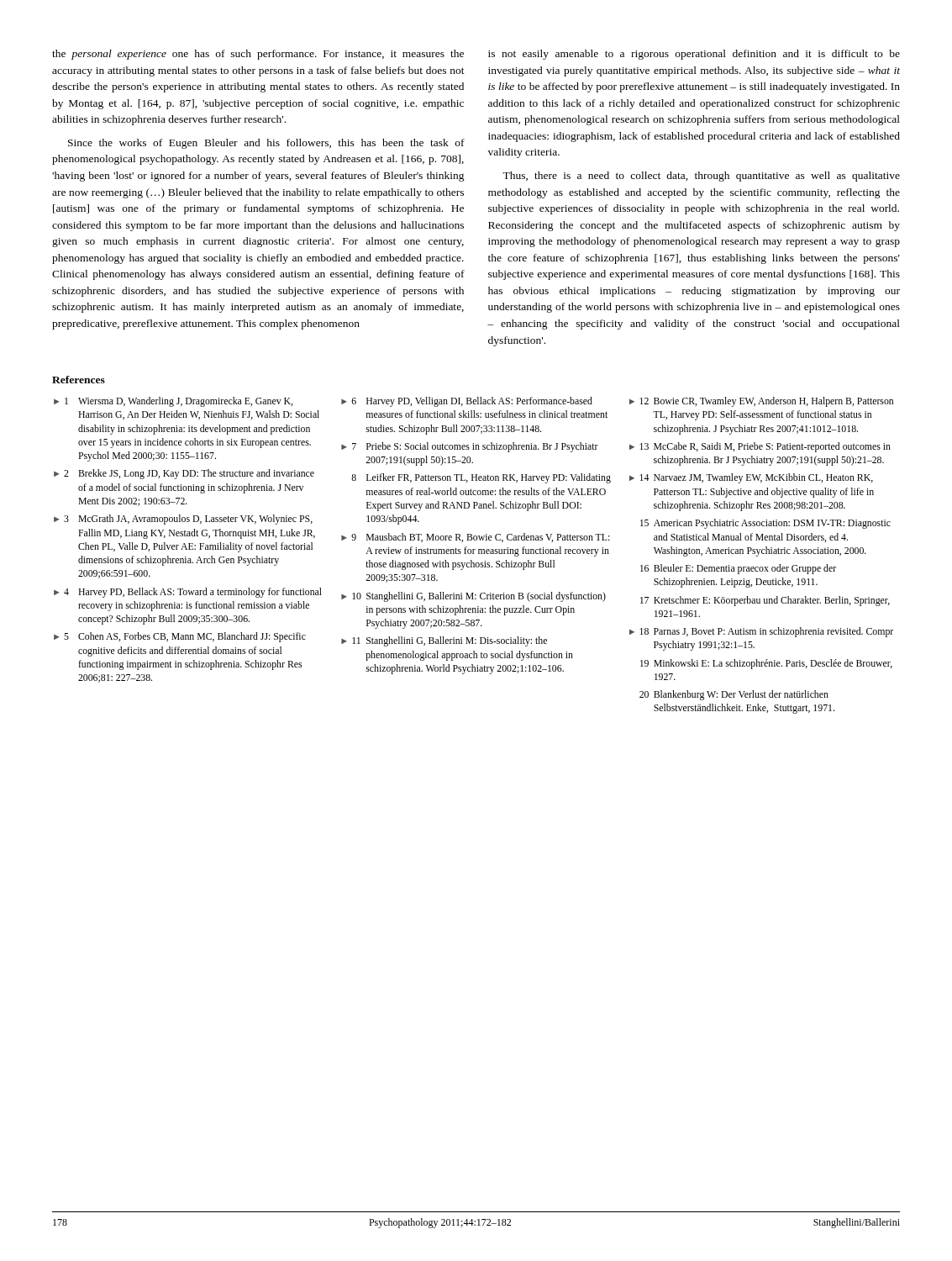Locate the block starting "► 11 Stanghellini"
The height and width of the screenshot is (1261, 952).
pos(476,655)
